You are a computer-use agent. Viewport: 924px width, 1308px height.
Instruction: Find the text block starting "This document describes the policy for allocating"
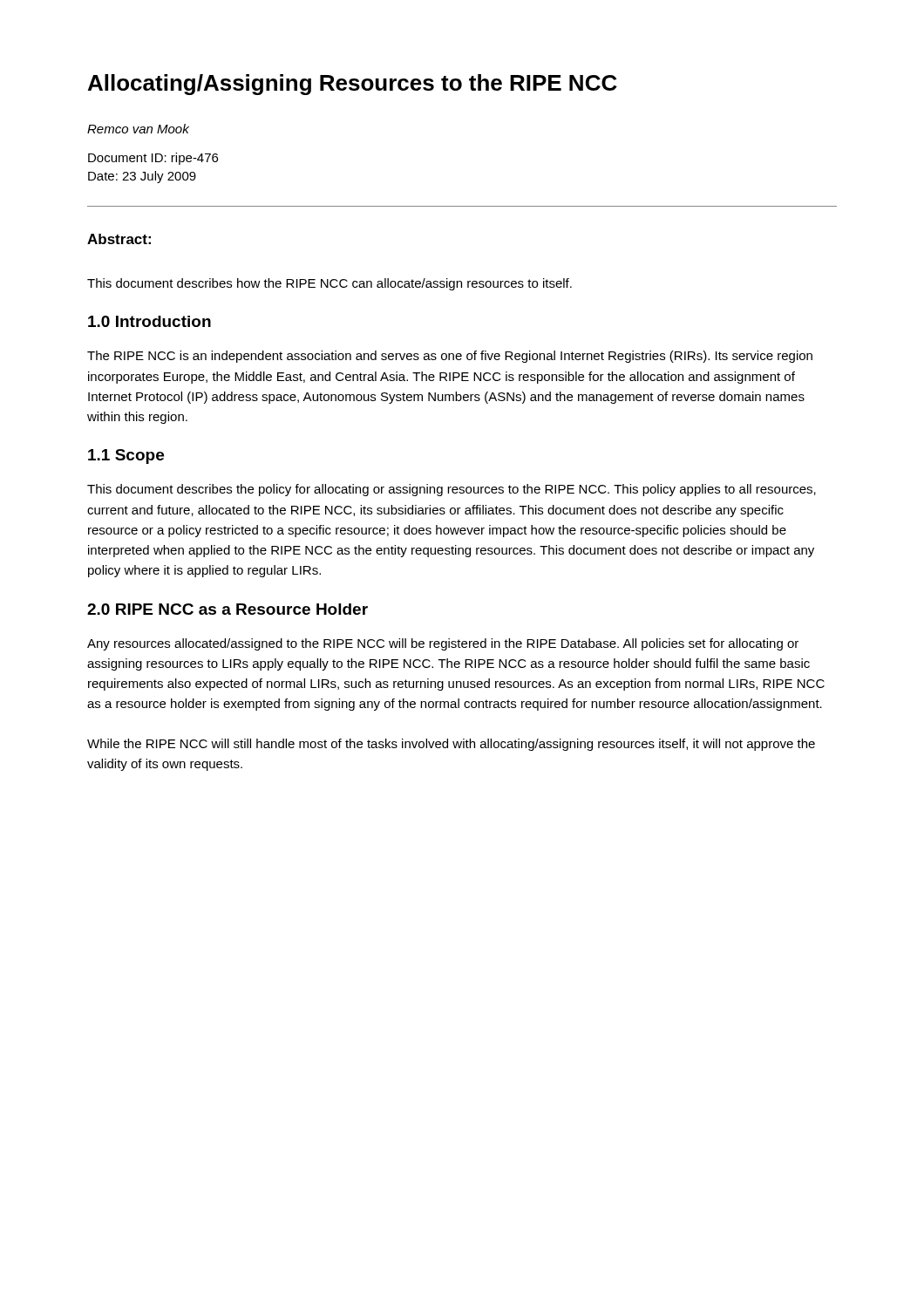[x=452, y=530]
